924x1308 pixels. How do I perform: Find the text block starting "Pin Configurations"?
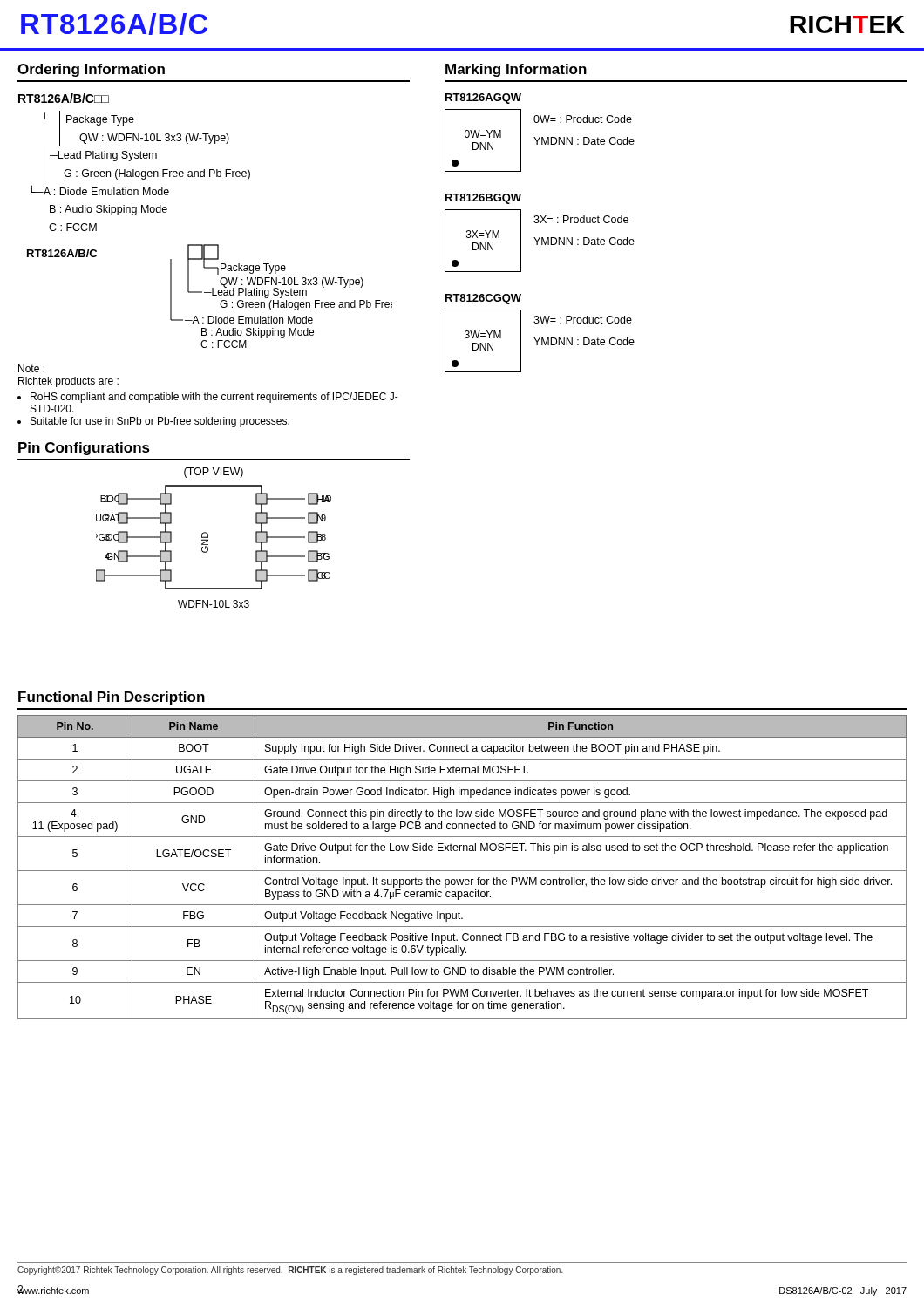point(84,448)
